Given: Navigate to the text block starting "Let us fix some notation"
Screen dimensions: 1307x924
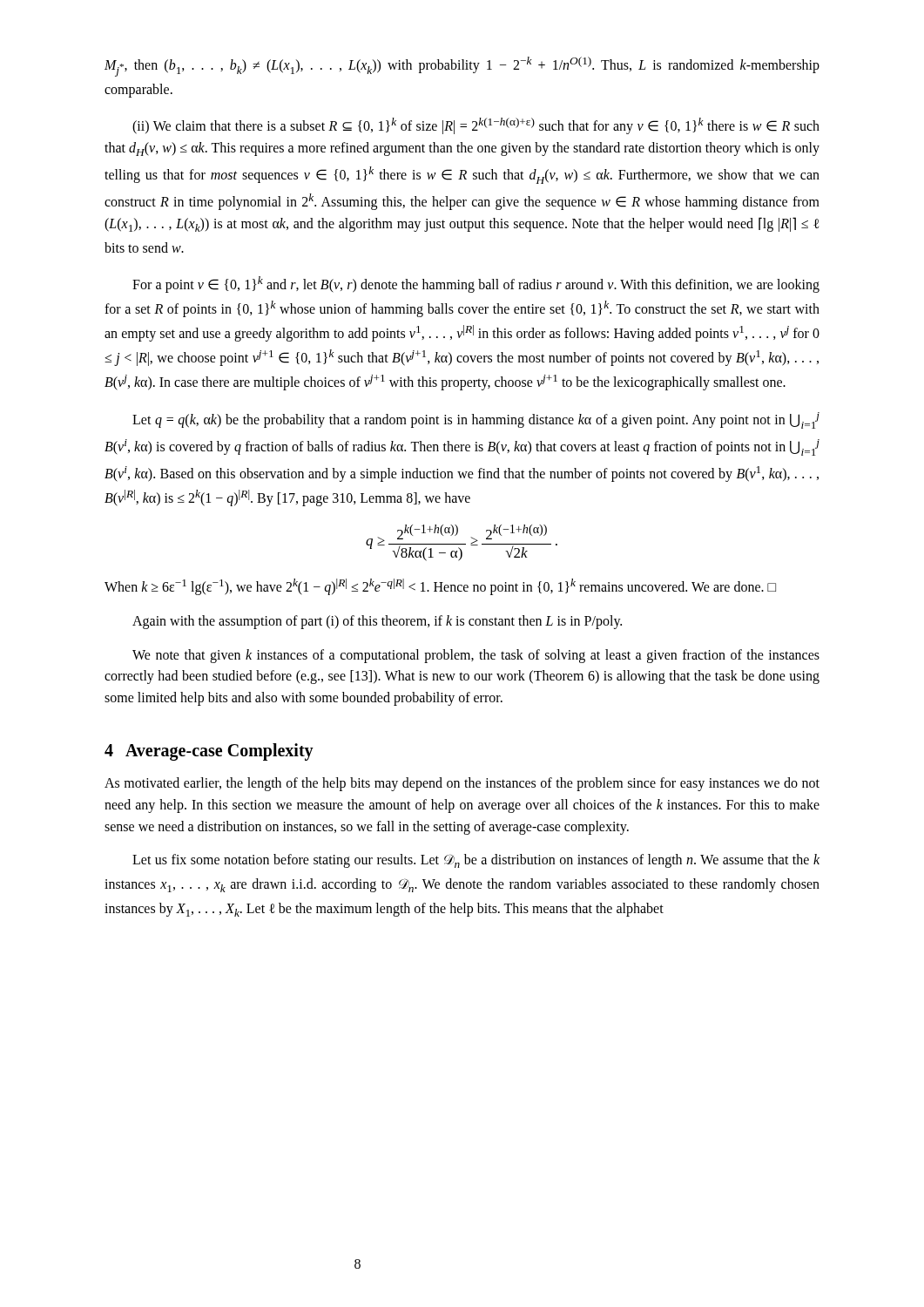Looking at the screenshot, I should click(x=462, y=886).
